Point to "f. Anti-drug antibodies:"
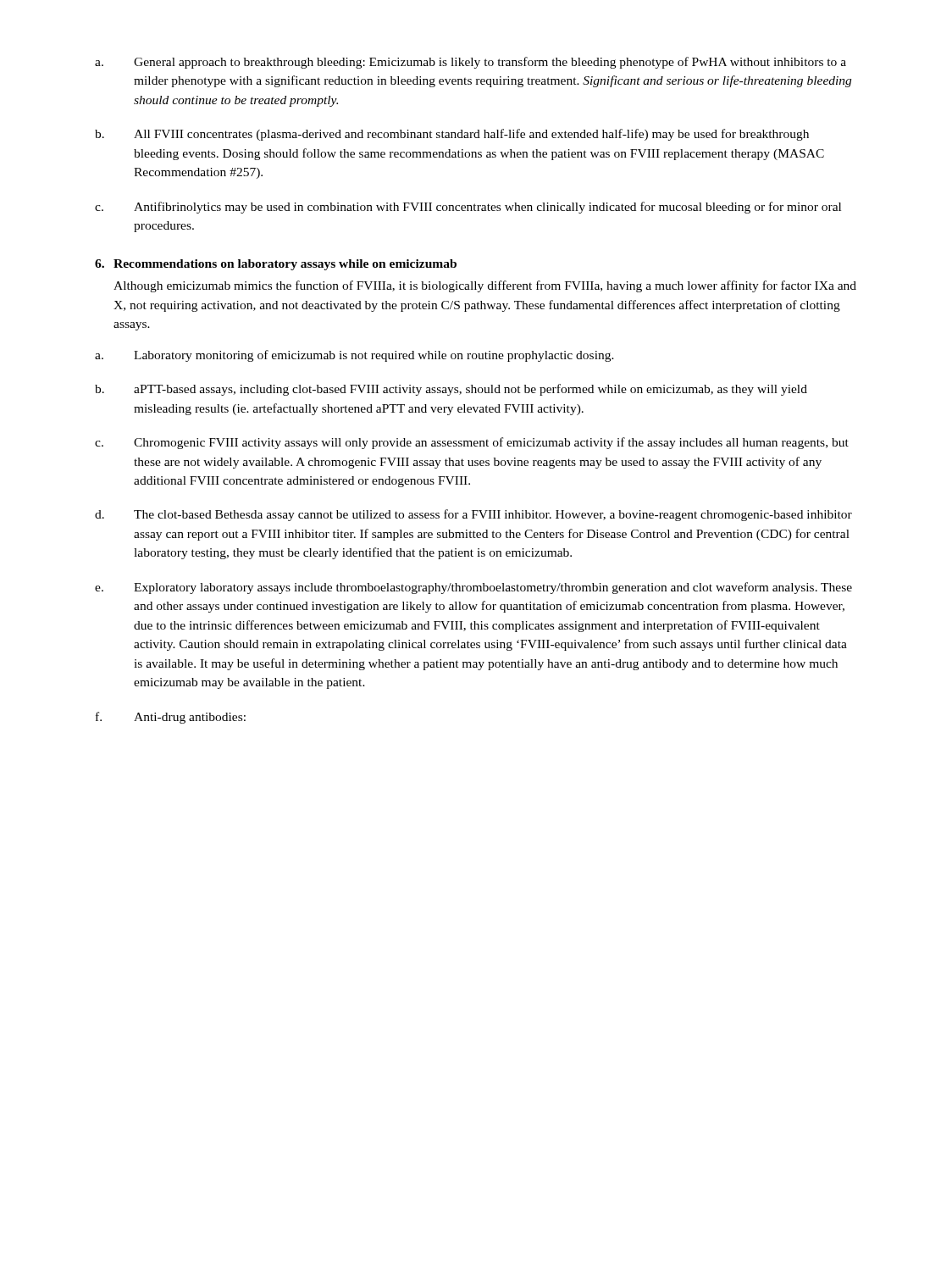This screenshot has height=1271, width=952. click(171, 718)
